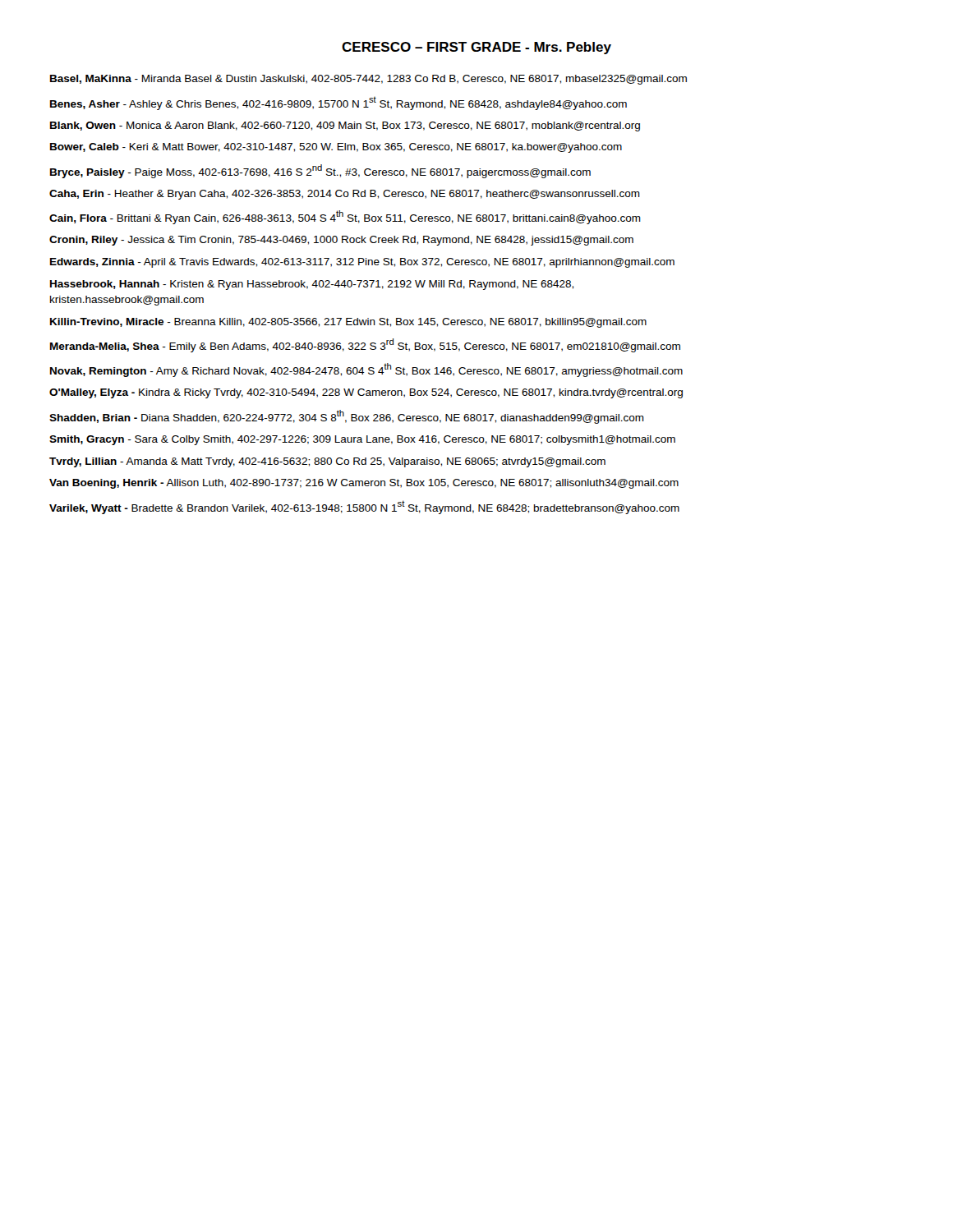Select the text starting "Caha, Erin - Heather"
Viewport: 953px width, 1232px height.
(345, 193)
